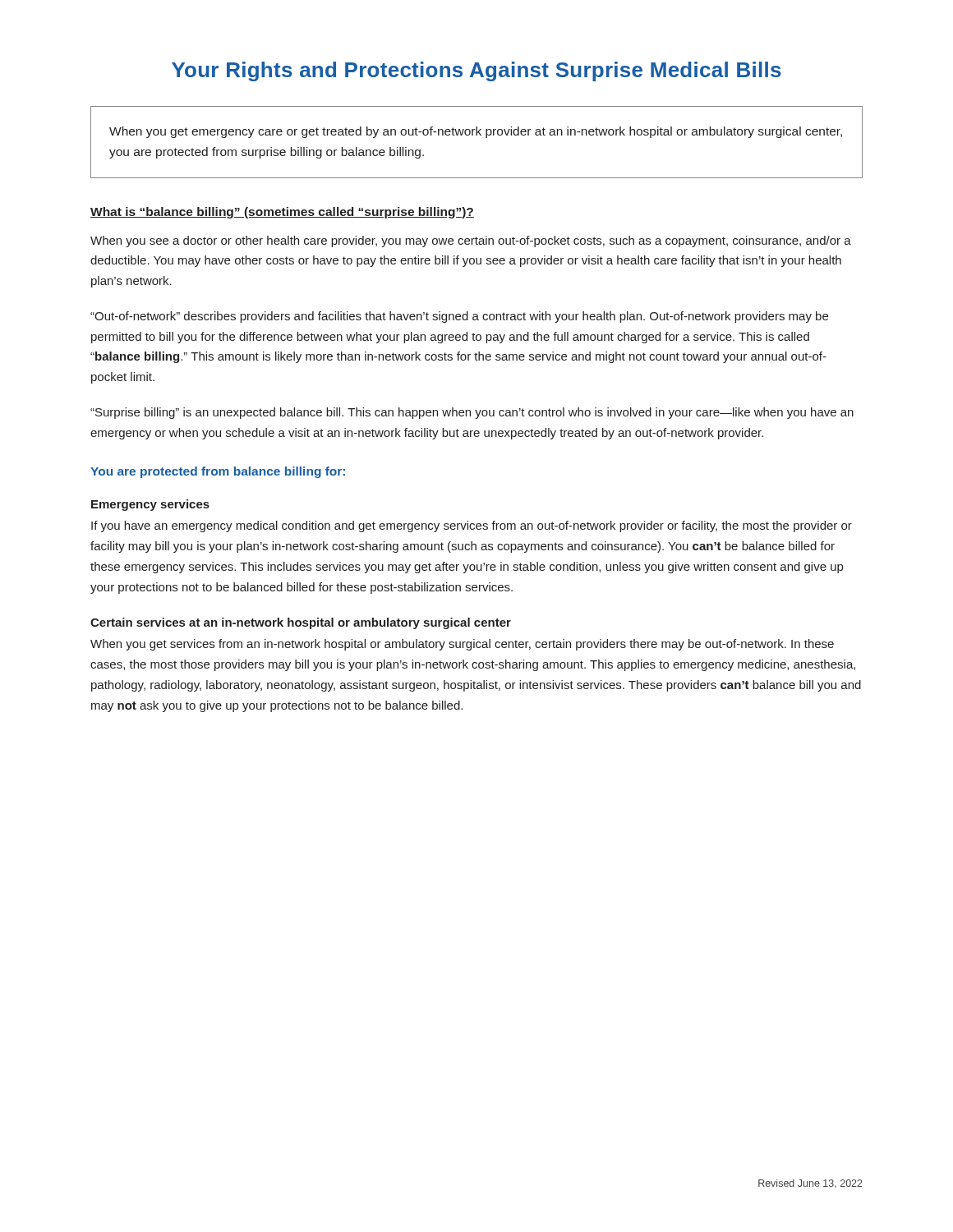The width and height of the screenshot is (953, 1232).
Task: Click on the text starting "What is “balance billing” (sometimes called"
Action: click(x=282, y=211)
